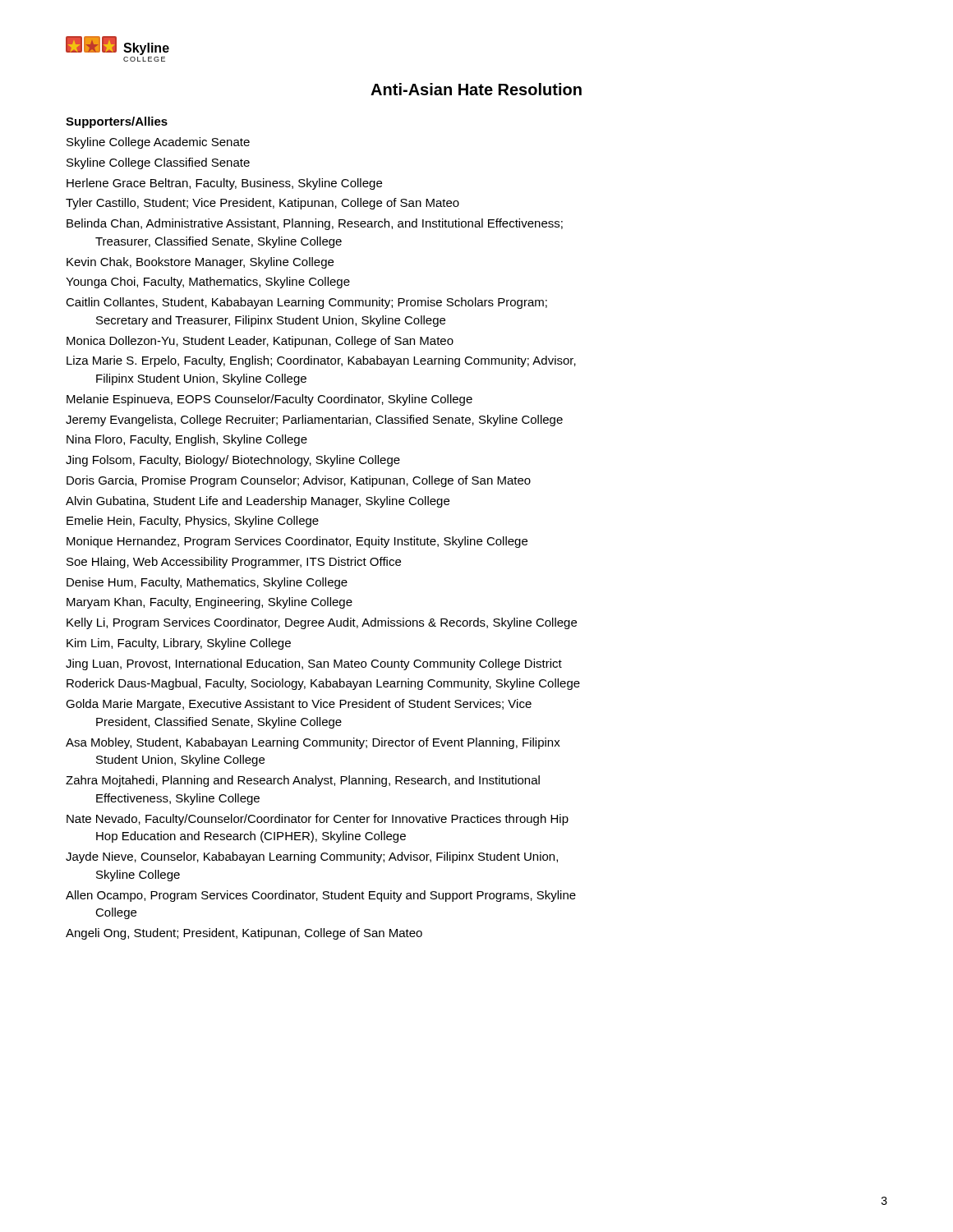Where does it say "Younga Choi, Faculty, Mathematics, Skyline College"?
This screenshot has height=1232, width=953.
(x=208, y=282)
